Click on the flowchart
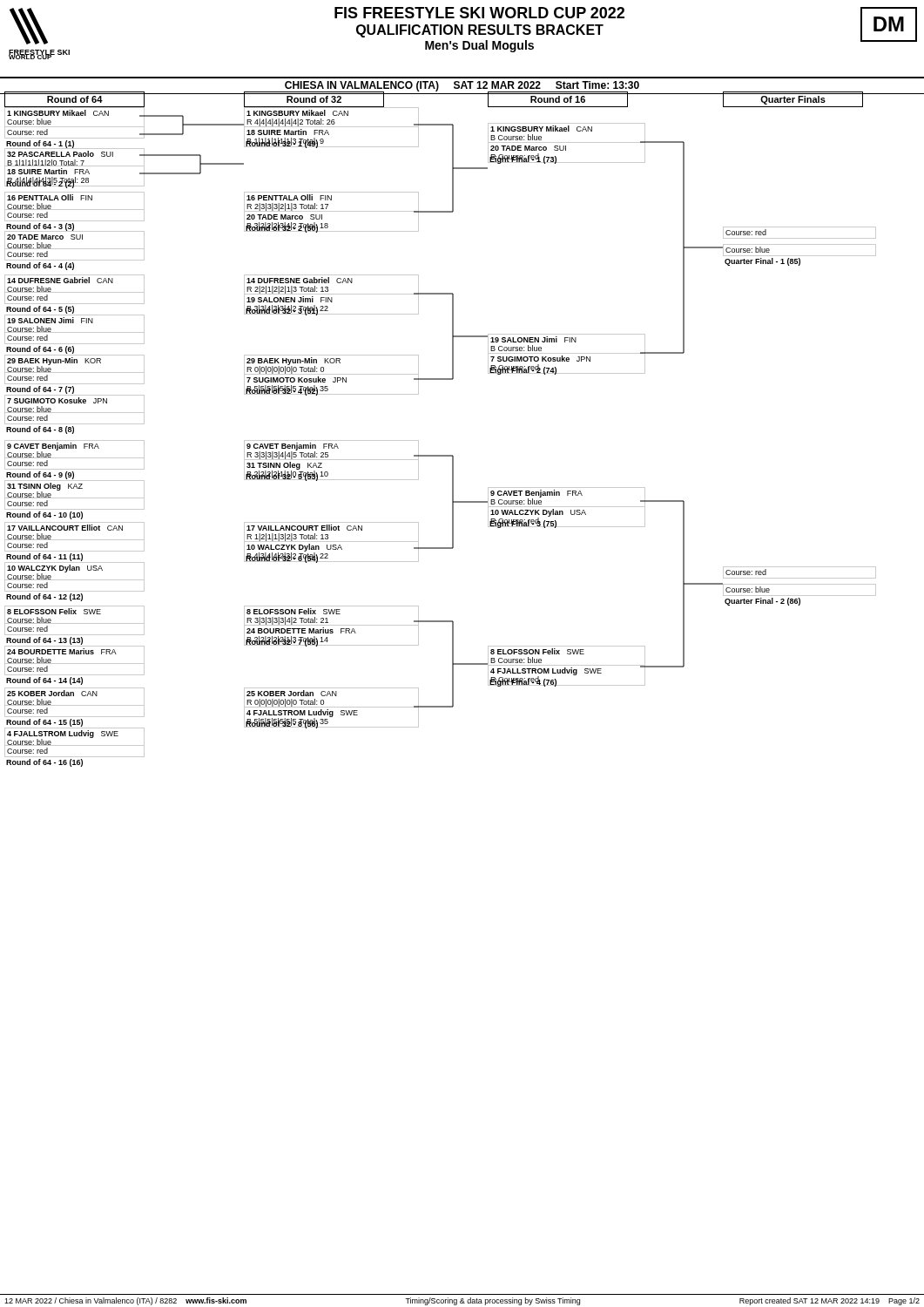The image size is (924, 1307). [x=462, y=684]
